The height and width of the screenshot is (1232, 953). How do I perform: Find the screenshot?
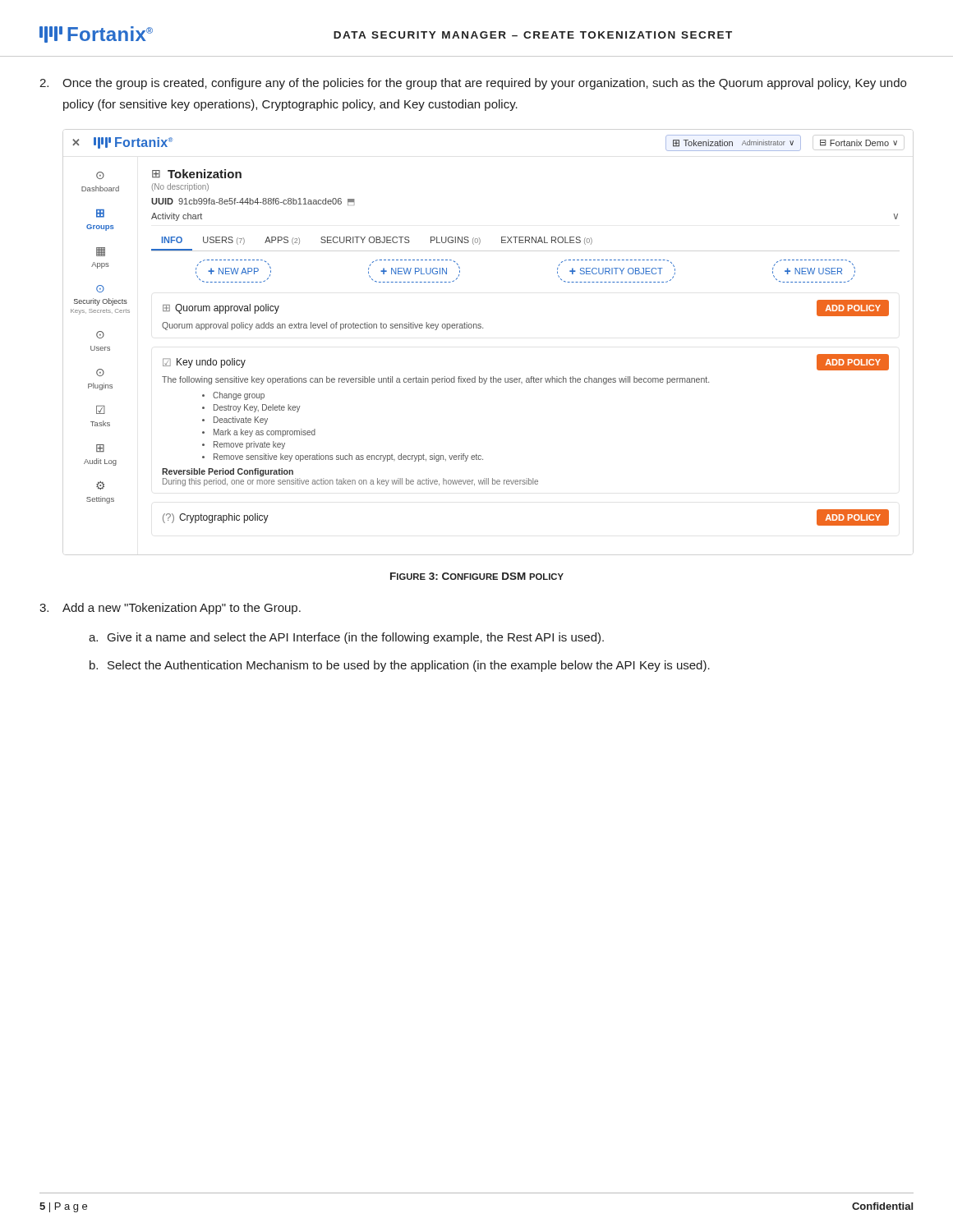[x=488, y=342]
